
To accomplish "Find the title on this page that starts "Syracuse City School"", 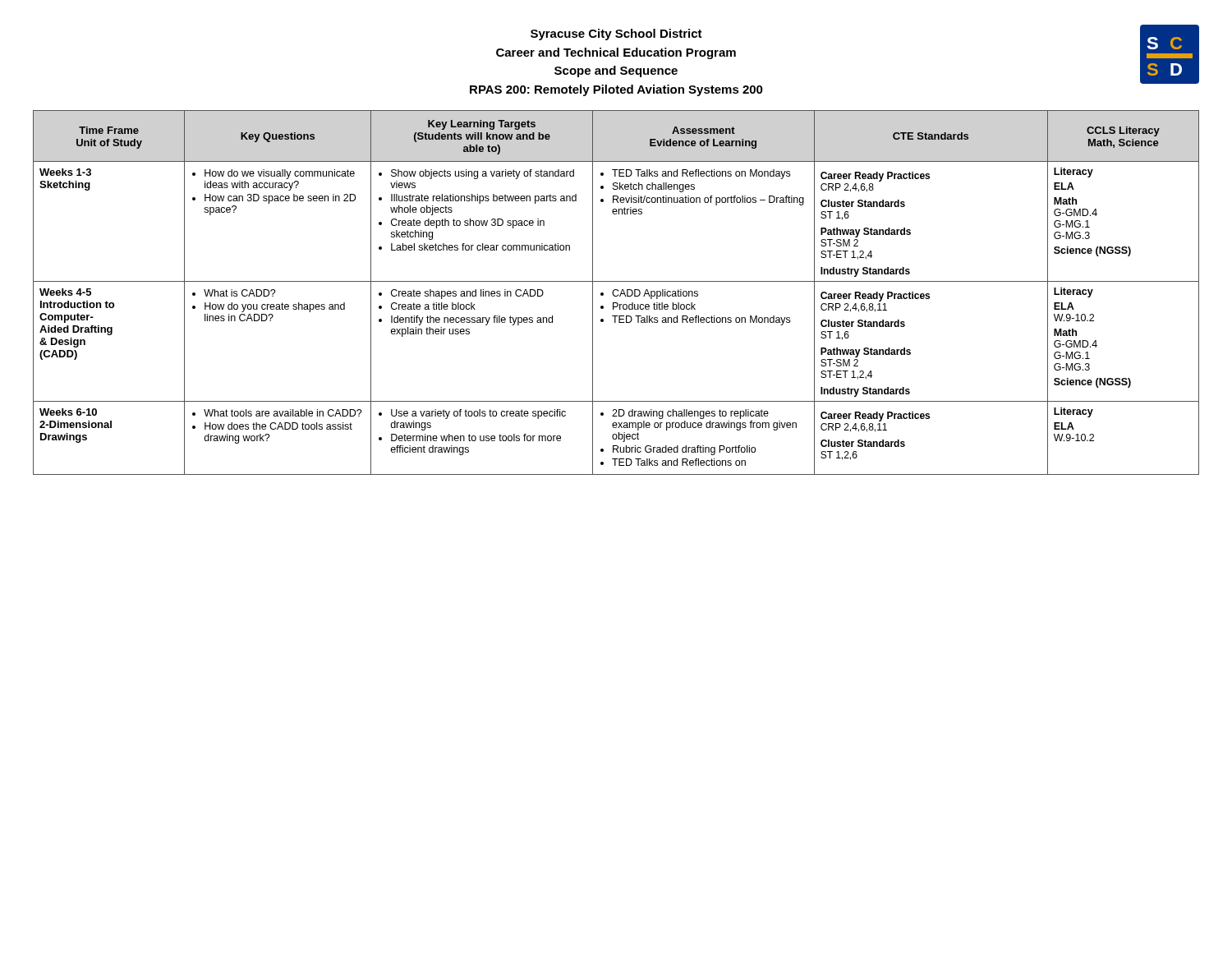I will (634, 56).
